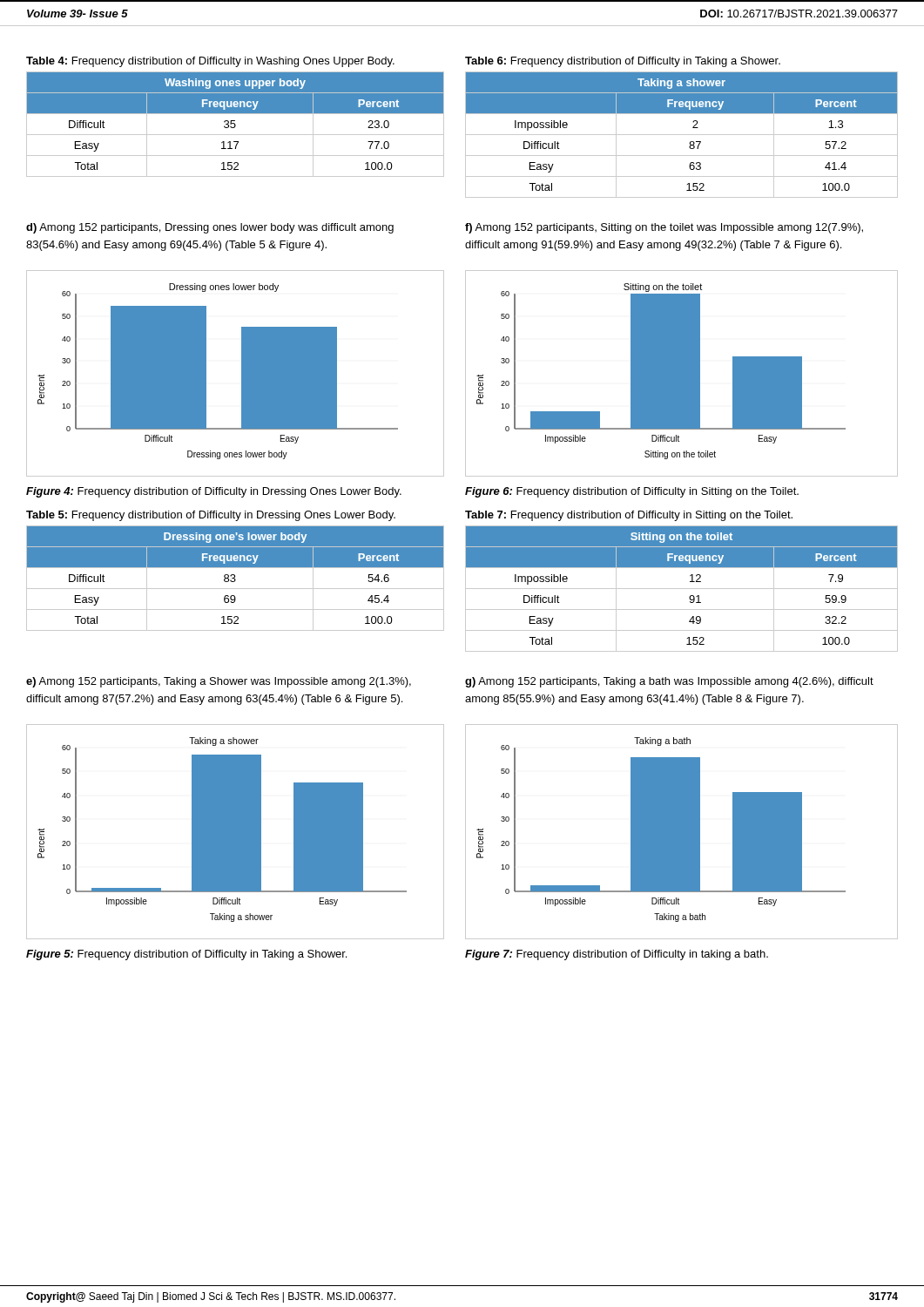Viewport: 924px width, 1307px height.
Task: Select the text block starting "e) Among 152 participants, Taking a"
Action: 219,690
